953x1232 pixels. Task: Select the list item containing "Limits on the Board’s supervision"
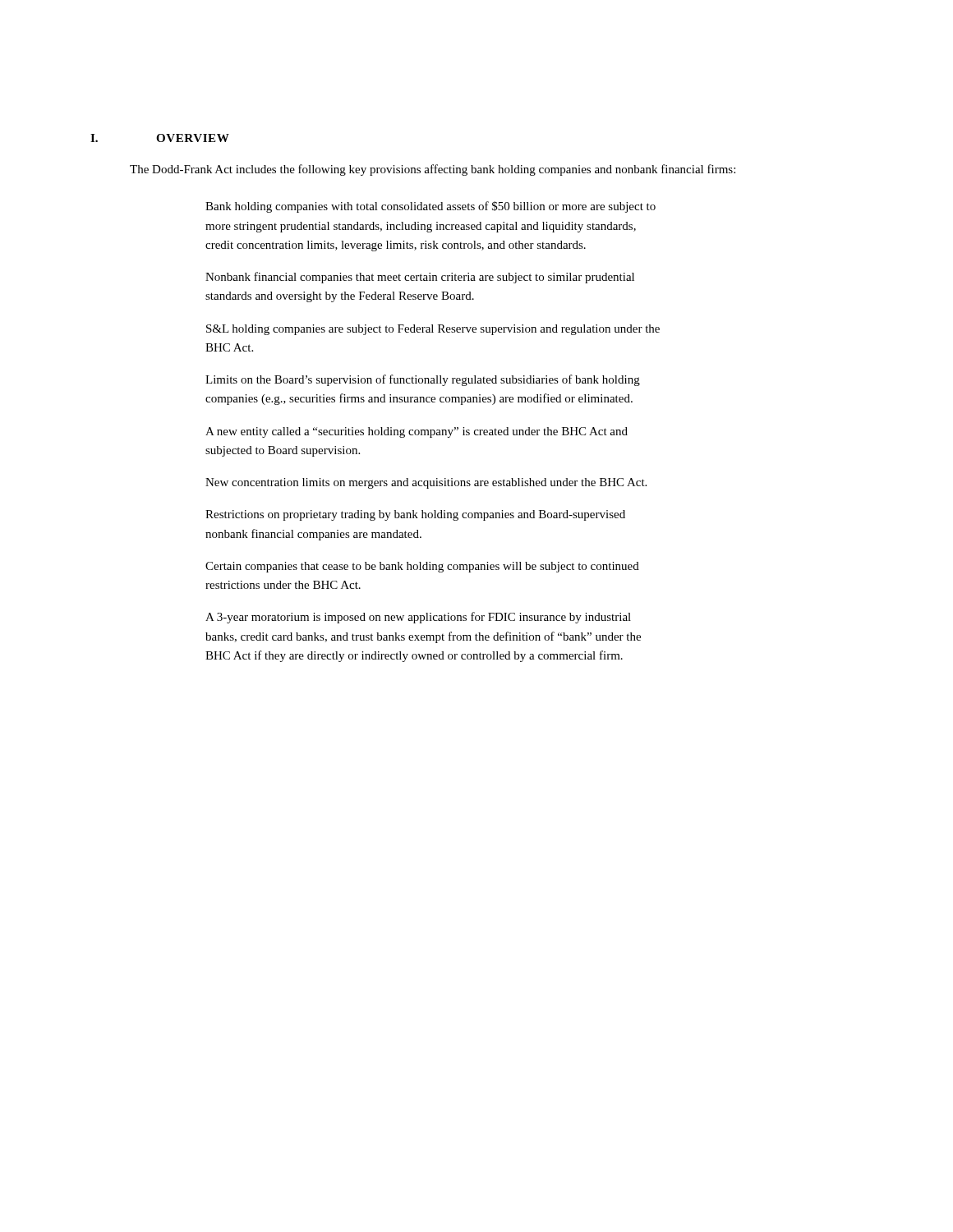(423, 389)
